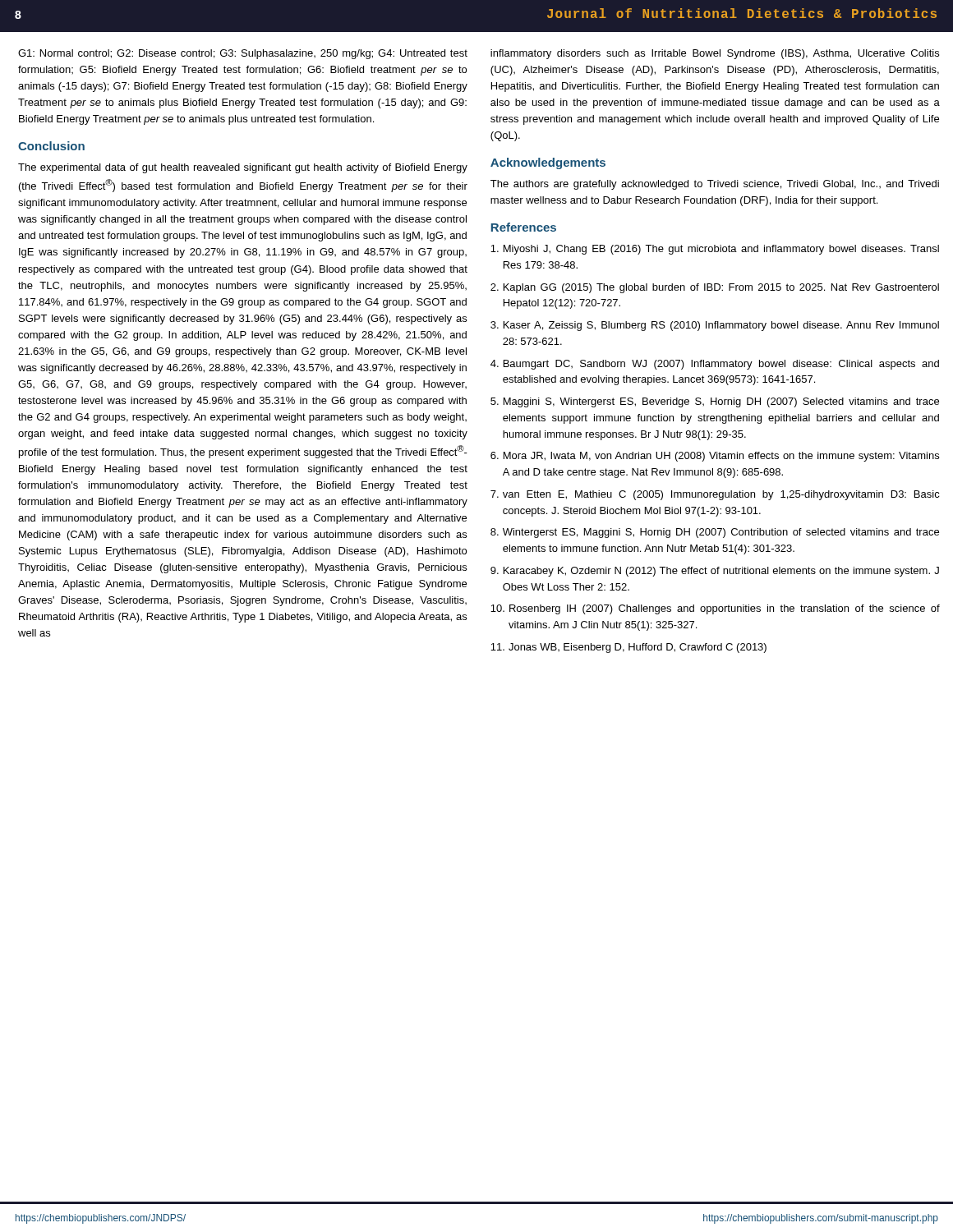The width and height of the screenshot is (953, 1232).
Task: Point to the block starting "8.Wintergerst ES, Maggini S, Hornig DH (2007)"
Action: [715, 541]
